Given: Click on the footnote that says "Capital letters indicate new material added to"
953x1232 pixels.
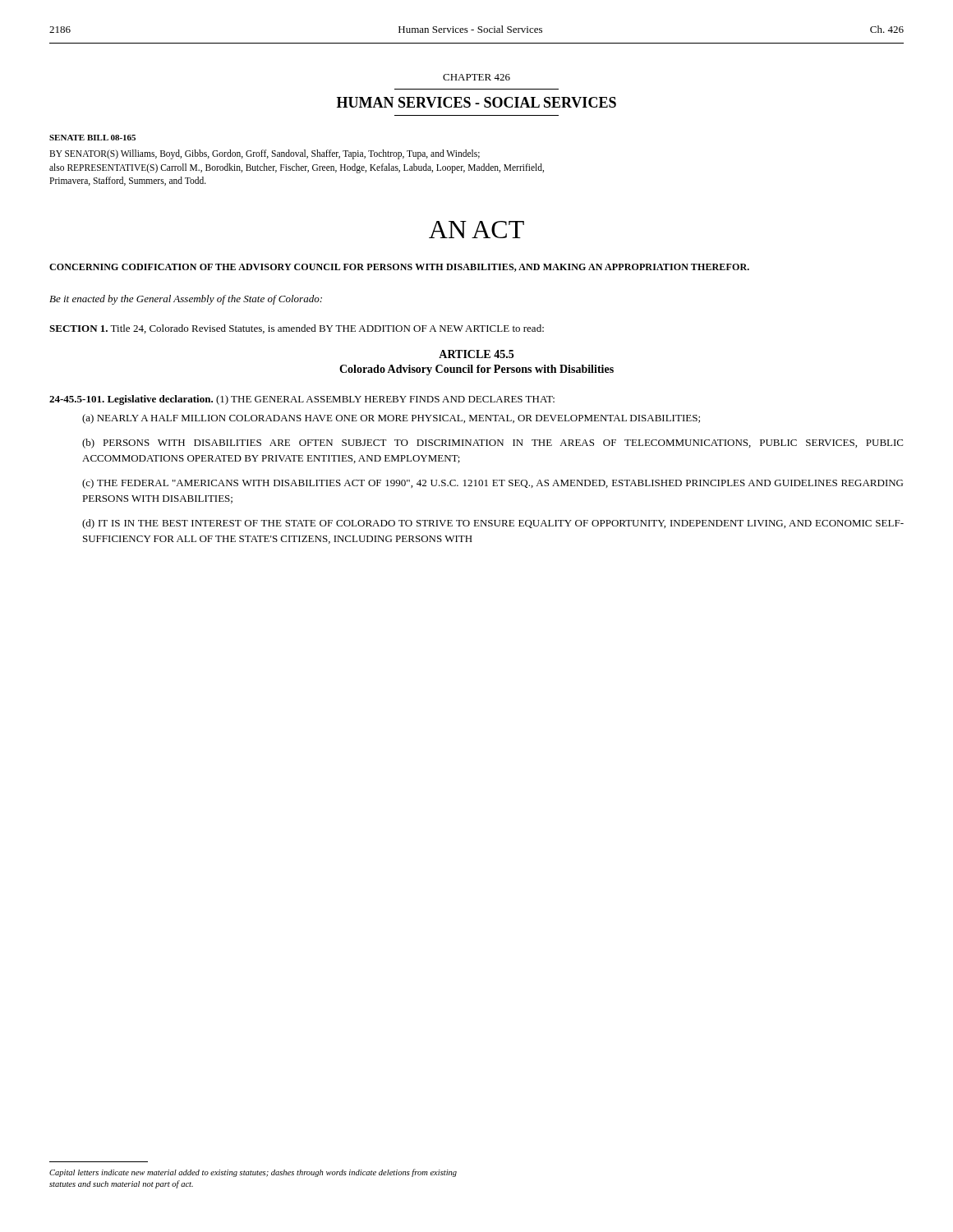Looking at the screenshot, I should pyautogui.click(x=253, y=1178).
